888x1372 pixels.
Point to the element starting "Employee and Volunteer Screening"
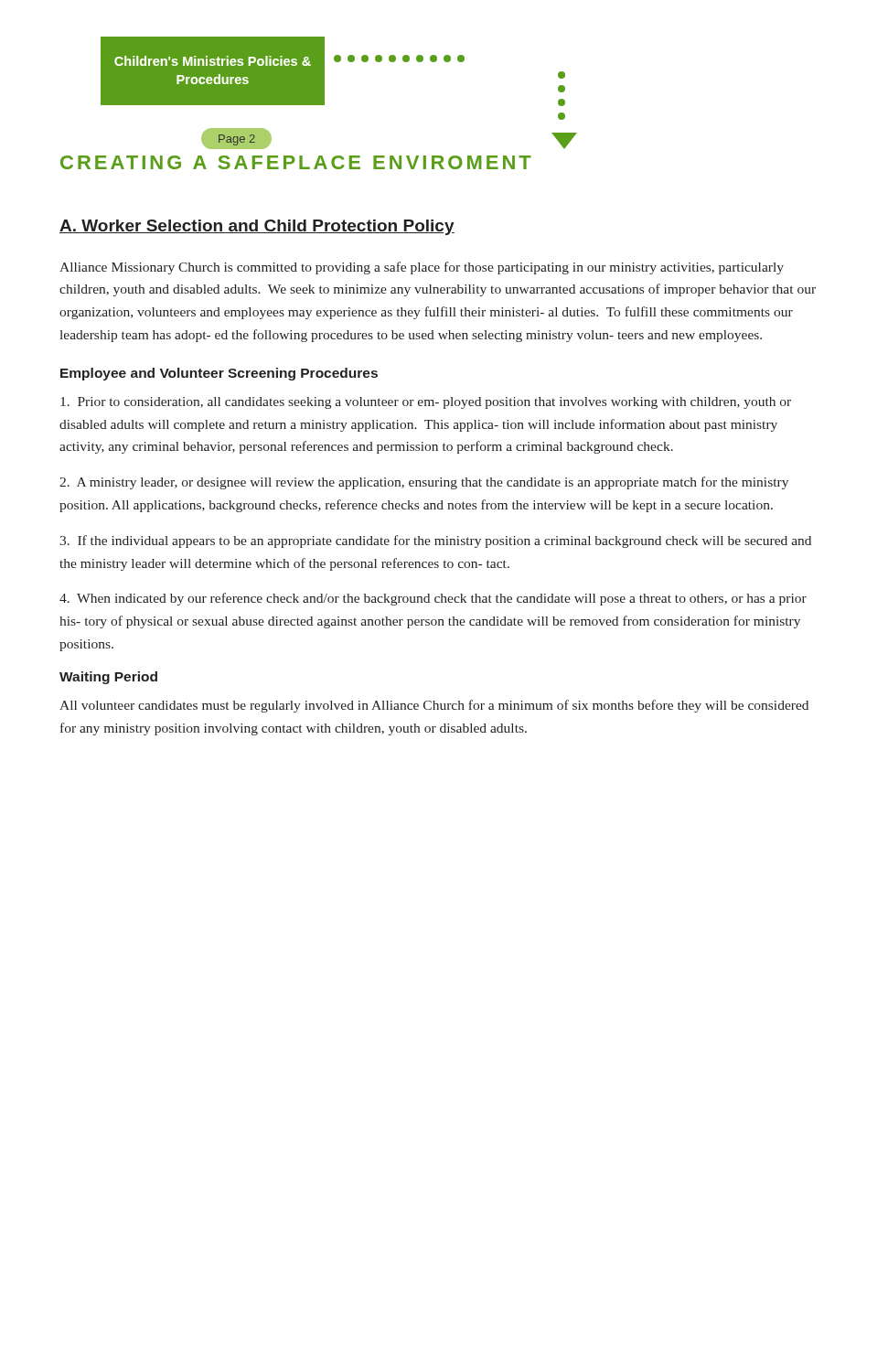click(219, 373)
